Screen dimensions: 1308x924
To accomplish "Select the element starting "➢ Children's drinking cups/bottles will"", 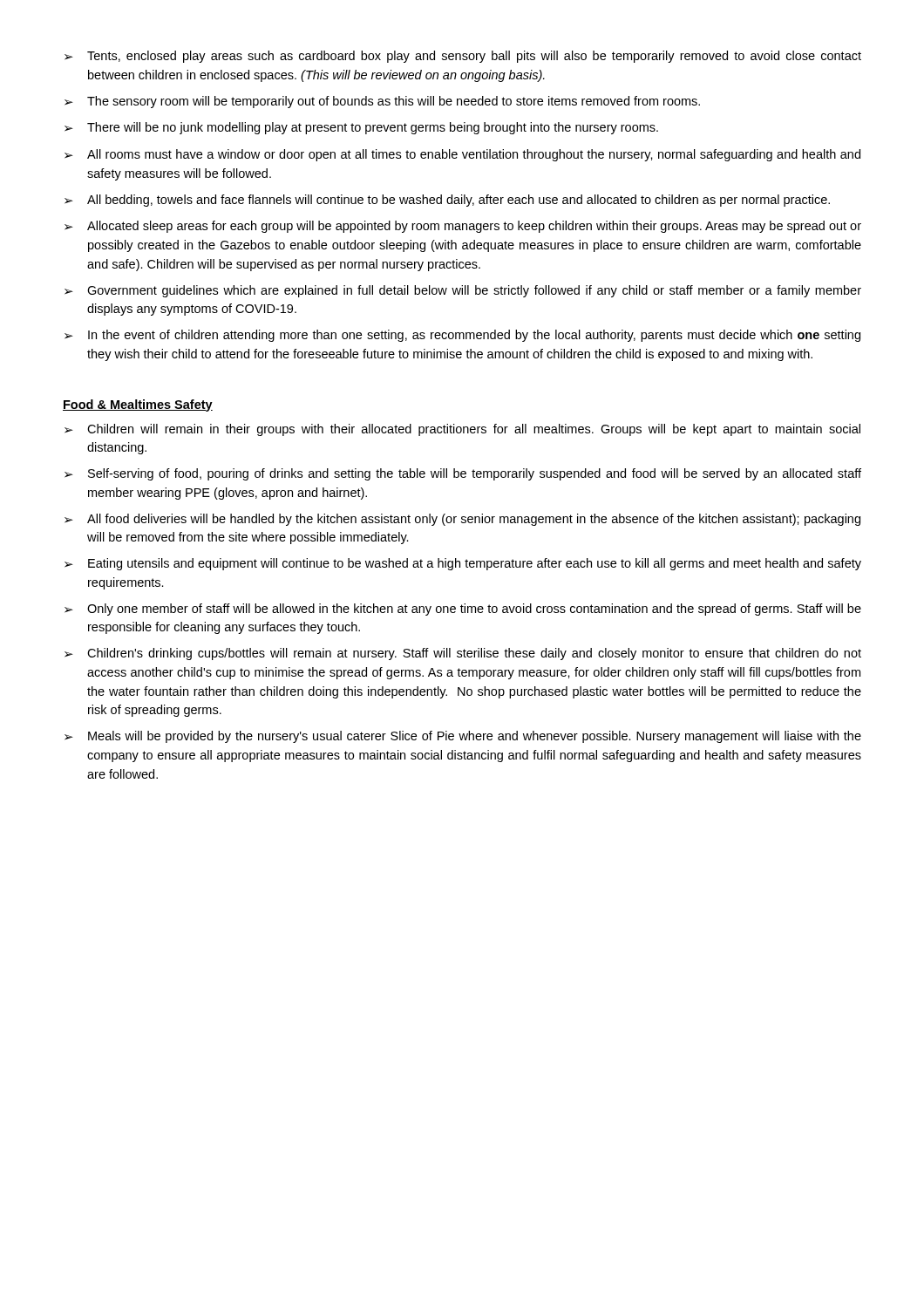I will click(x=462, y=682).
